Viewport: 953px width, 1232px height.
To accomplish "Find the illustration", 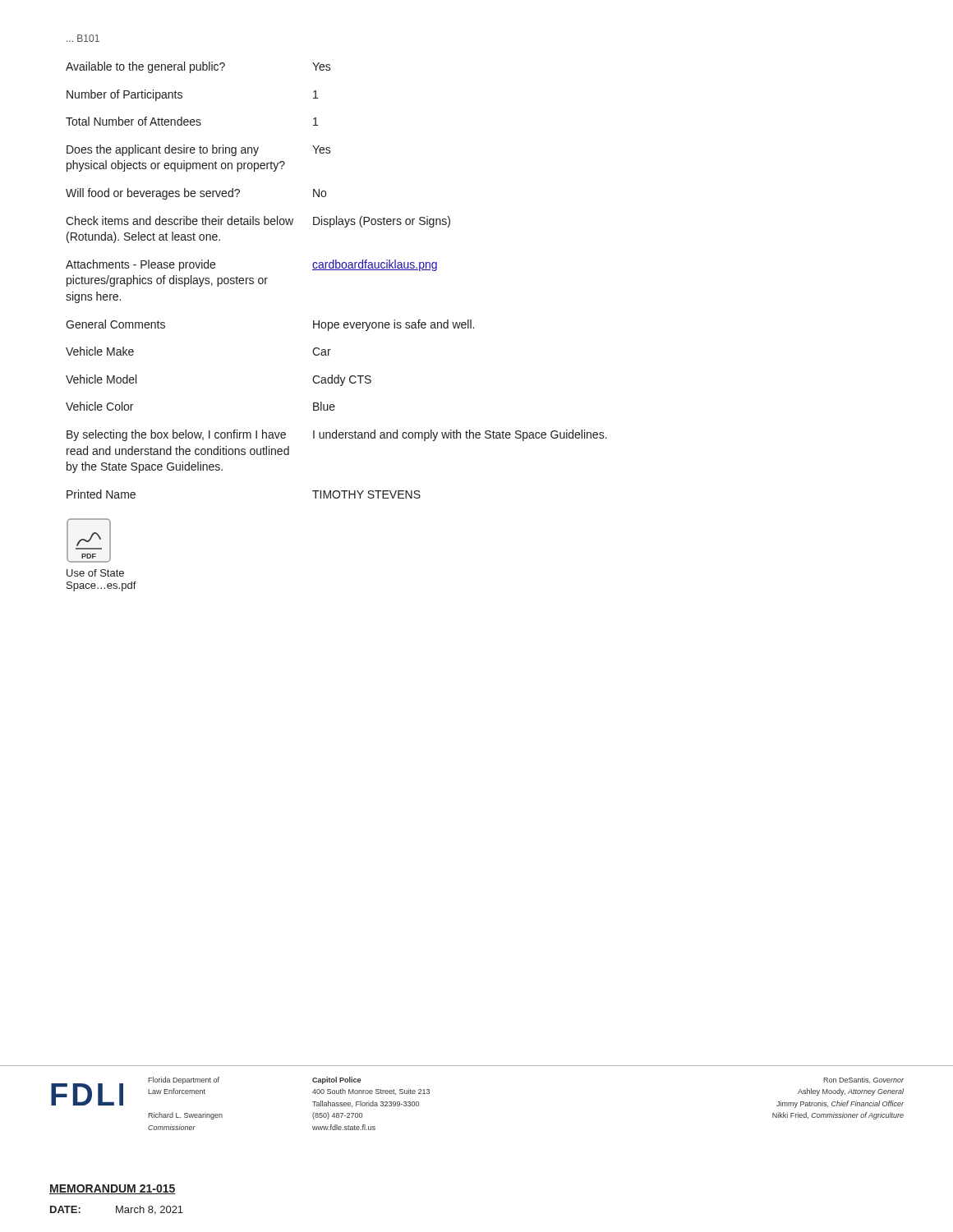I will tap(476, 541).
